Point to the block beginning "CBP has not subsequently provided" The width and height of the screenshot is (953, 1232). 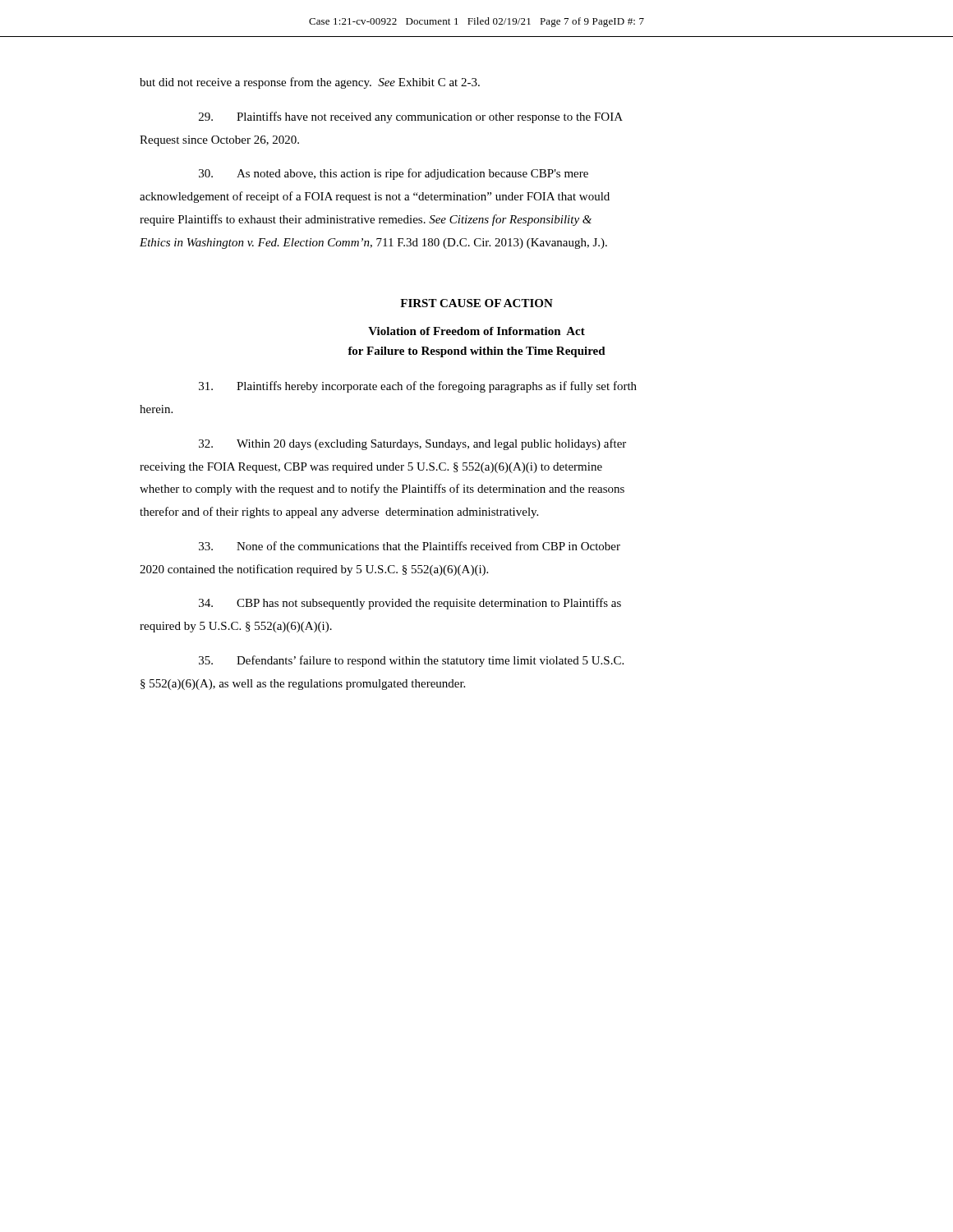click(476, 615)
